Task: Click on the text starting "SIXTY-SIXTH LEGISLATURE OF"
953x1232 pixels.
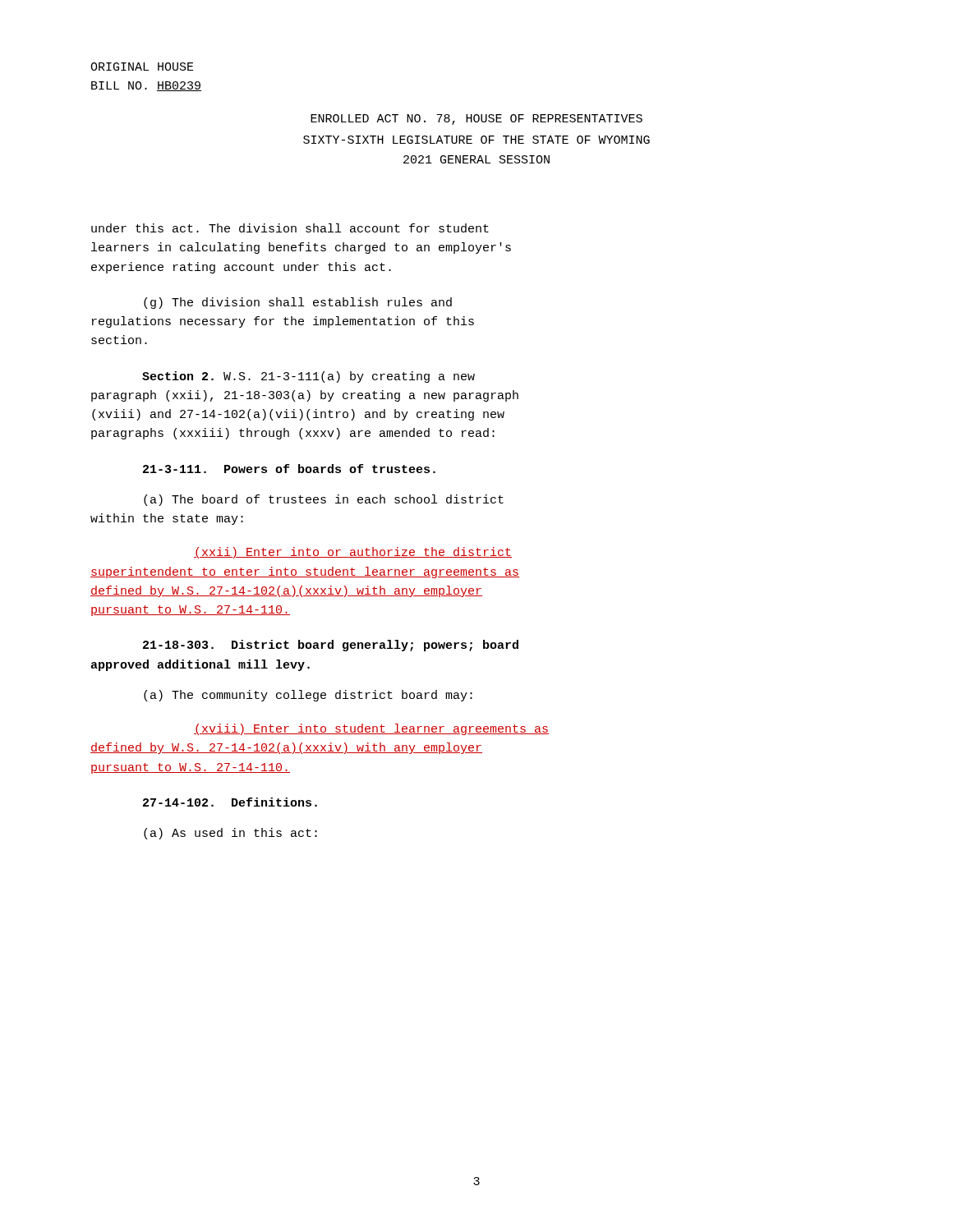Action: 476,151
